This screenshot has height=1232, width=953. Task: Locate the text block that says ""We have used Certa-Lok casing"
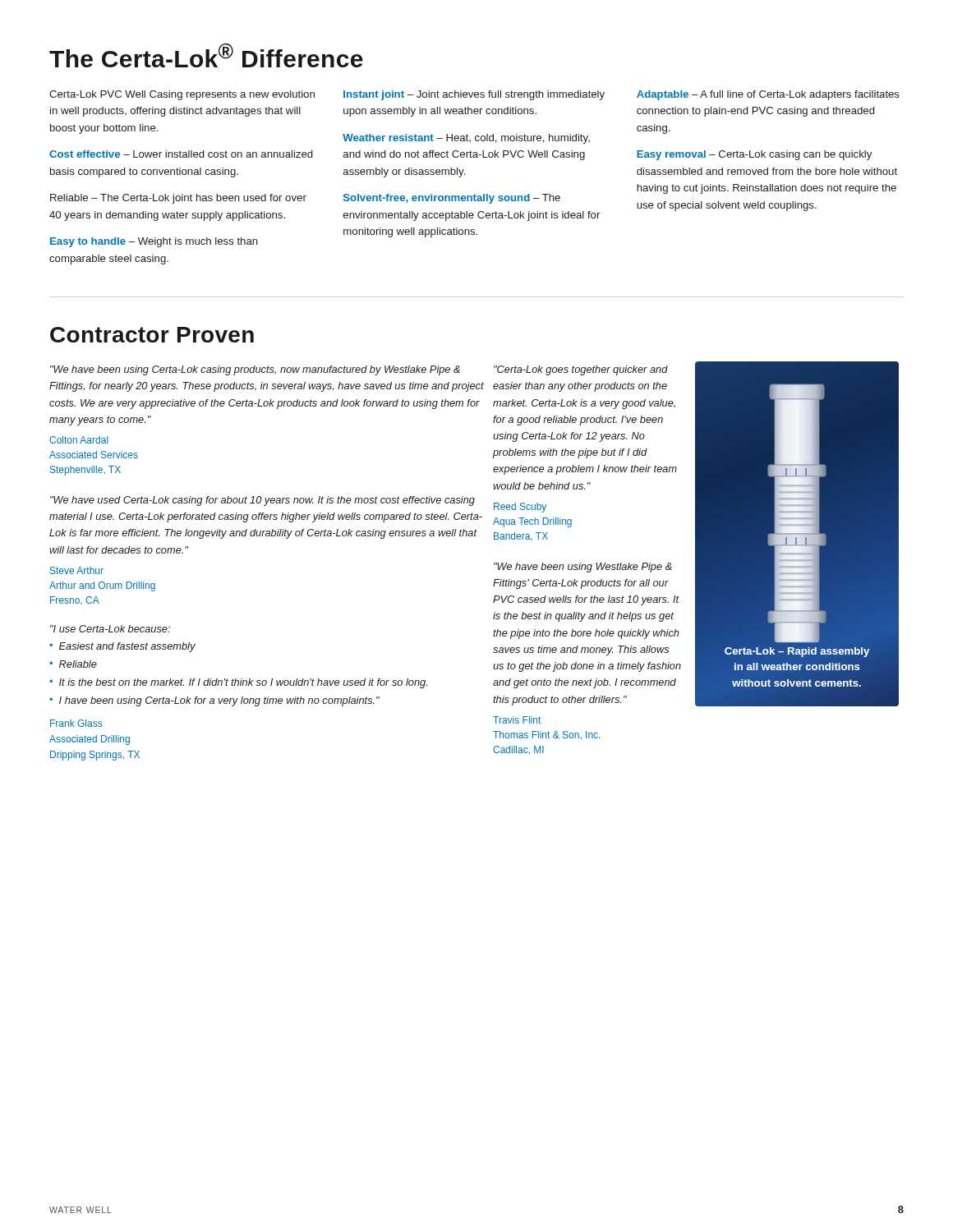click(262, 501)
